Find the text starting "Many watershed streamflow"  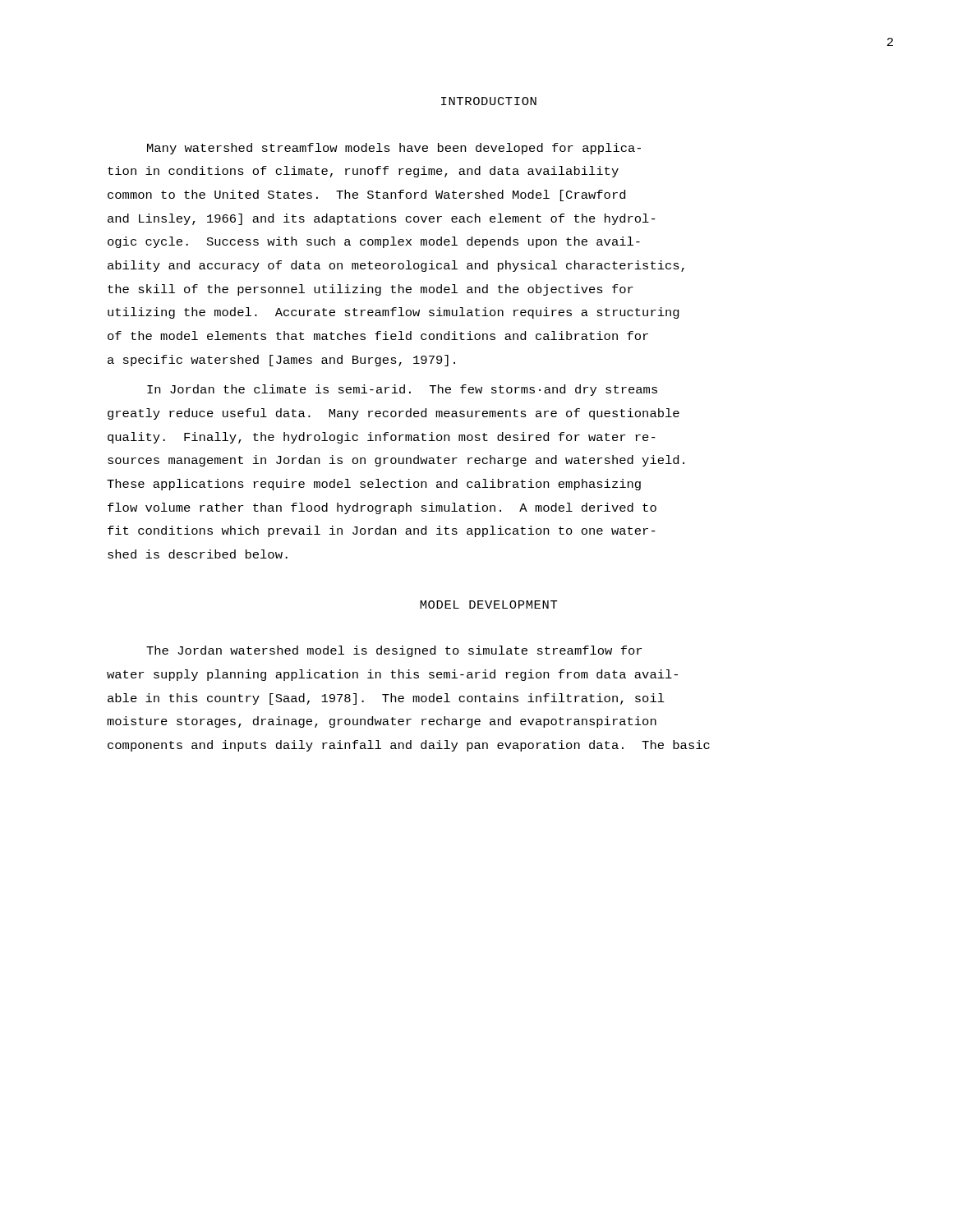pyautogui.click(x=397, y=254)
